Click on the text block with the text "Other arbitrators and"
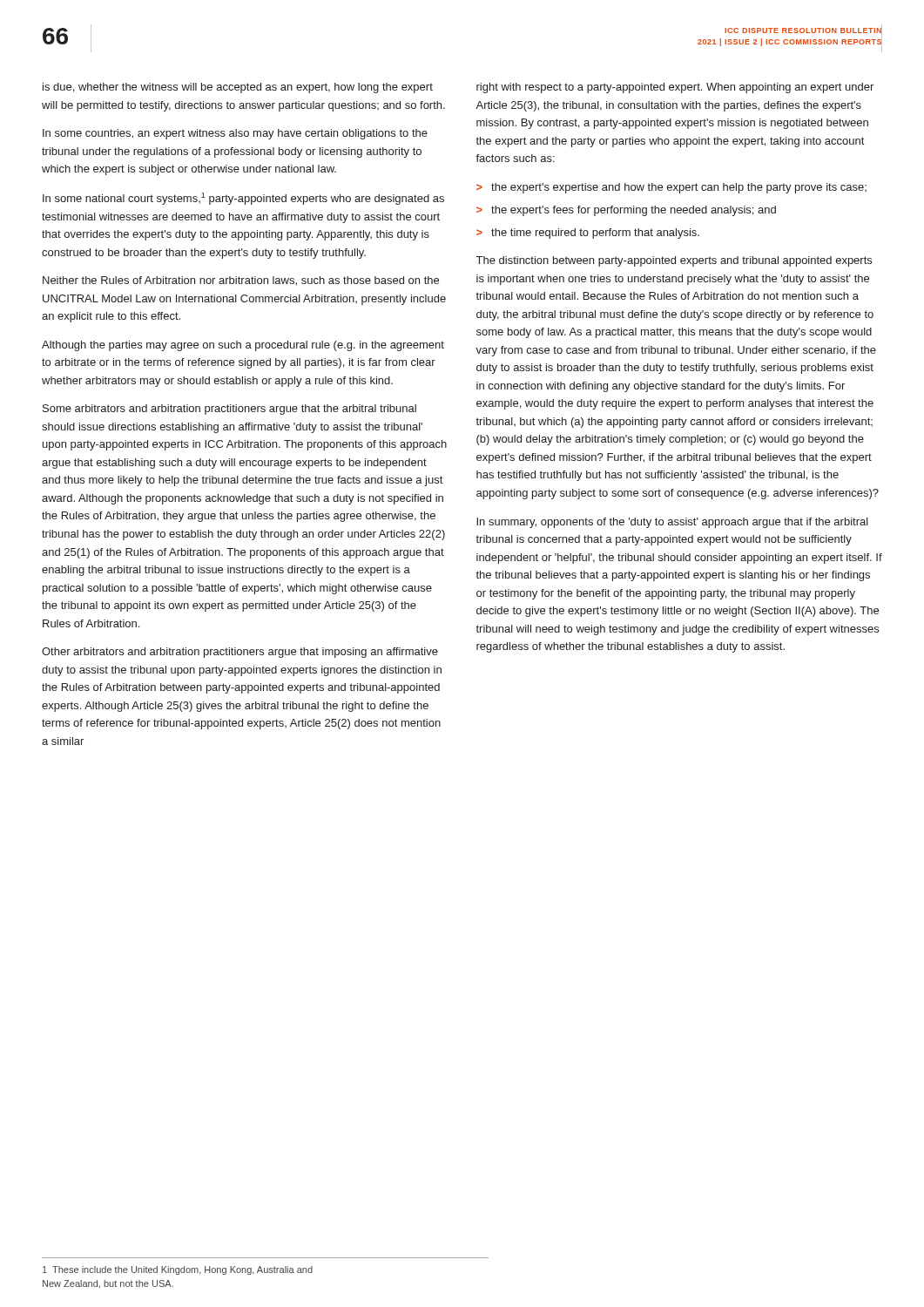This screenshot has width=924, height=1307. click(x=245, y=697)
